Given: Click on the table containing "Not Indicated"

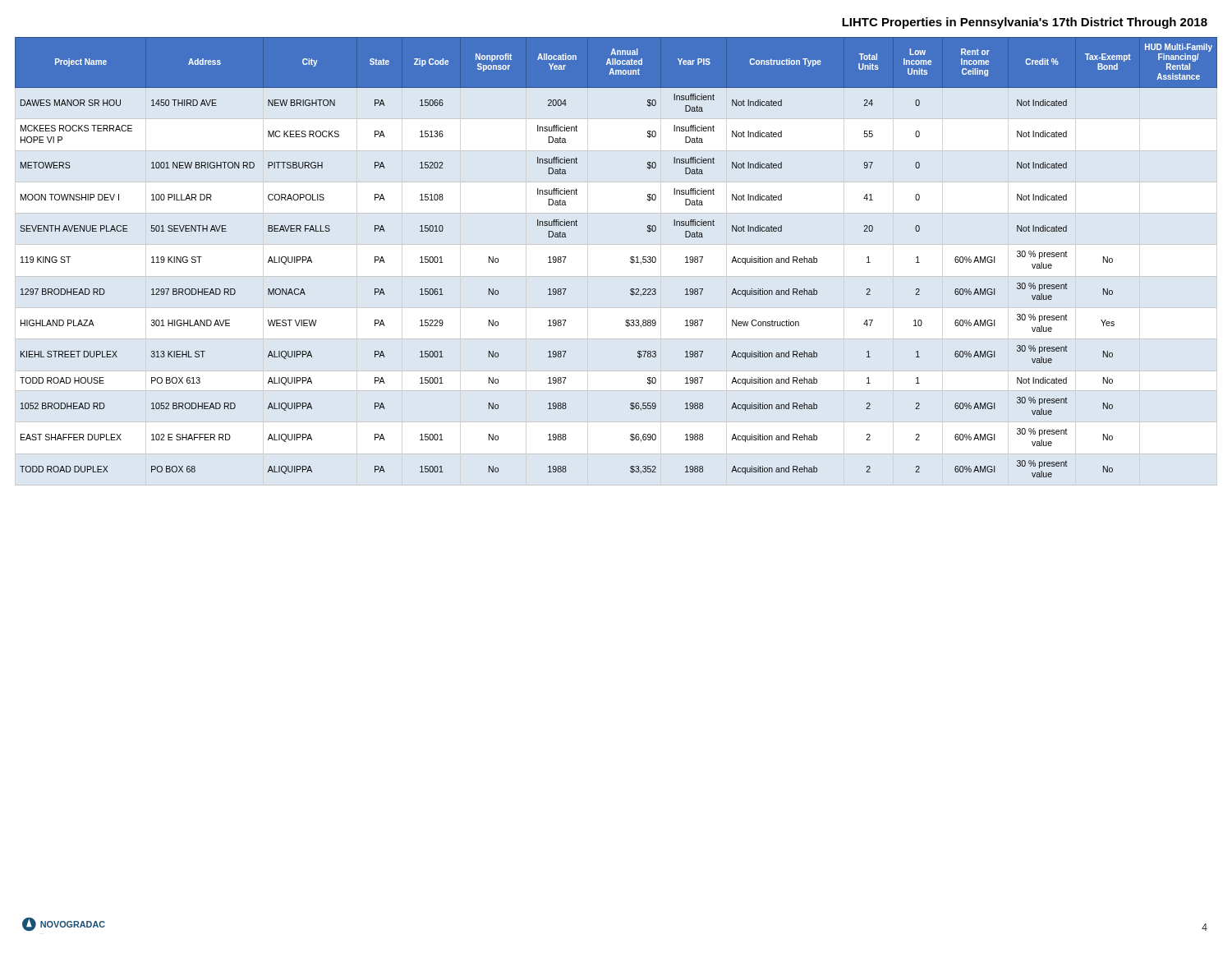Looking at the screenshot, I should click(x=616, y=261).
